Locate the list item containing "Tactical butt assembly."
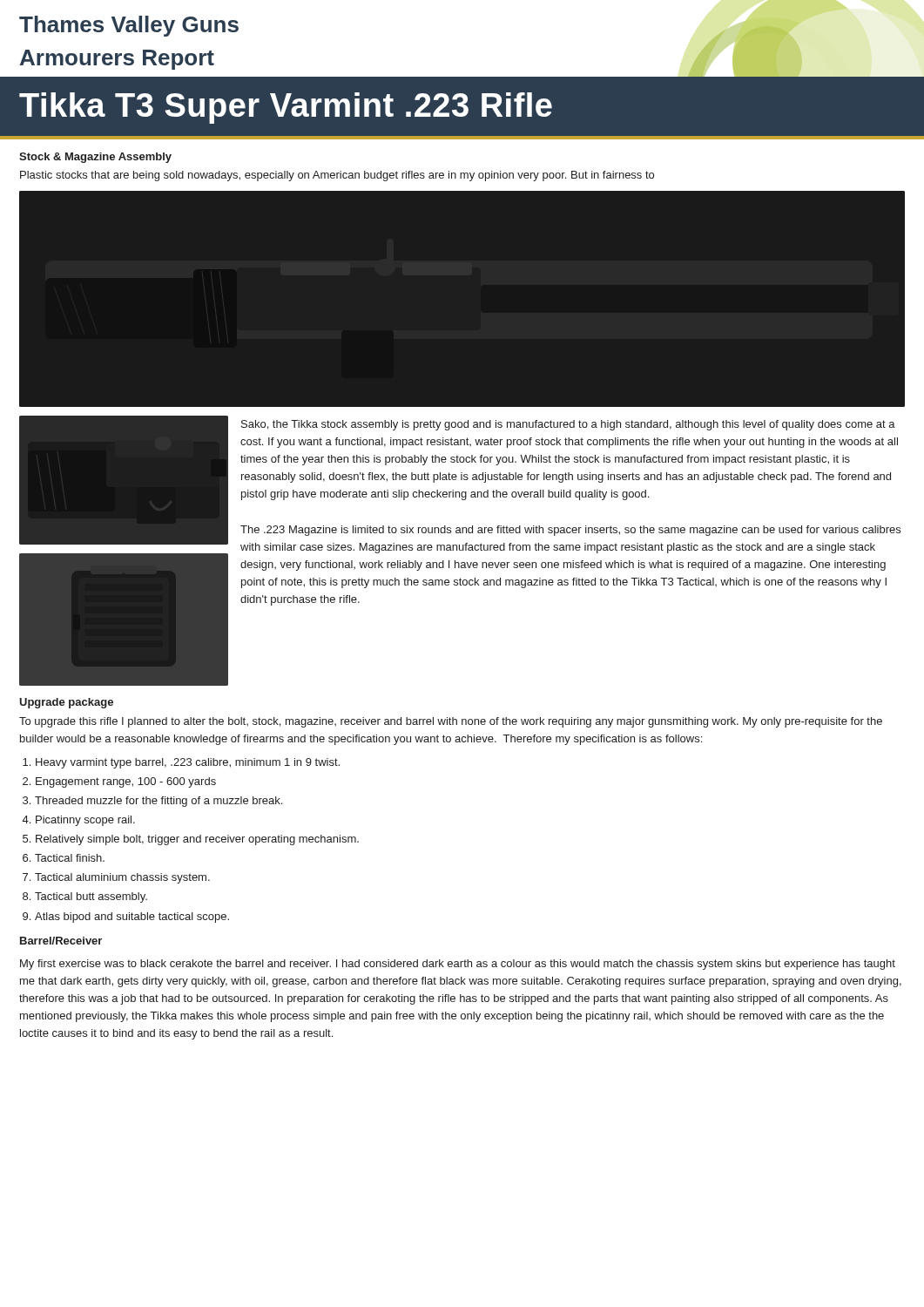Screen dimensions: 1307x924 point(91,897)
